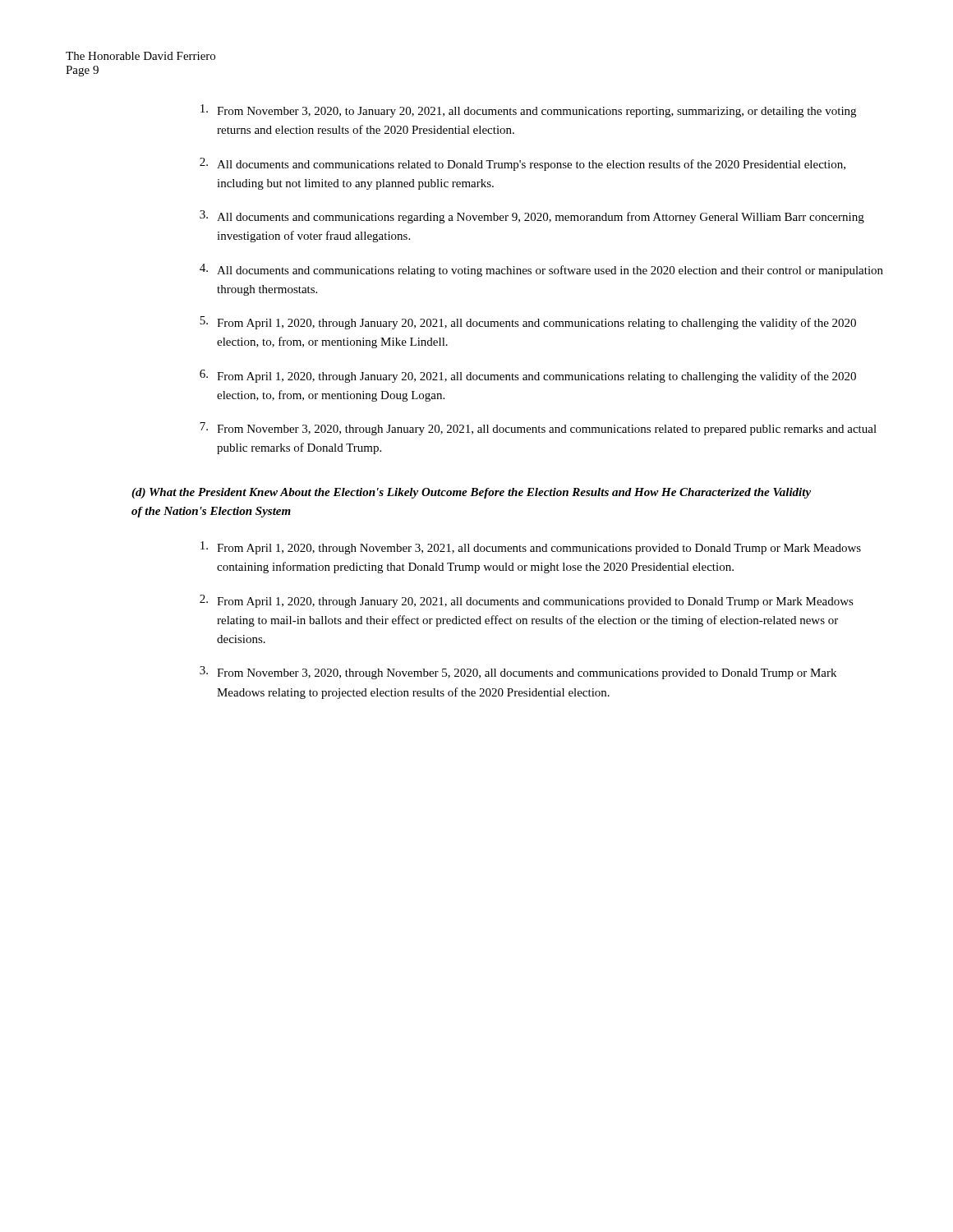Find the block on this page that starts "6. From April 1, 2020,"

(x=534, y=386)
